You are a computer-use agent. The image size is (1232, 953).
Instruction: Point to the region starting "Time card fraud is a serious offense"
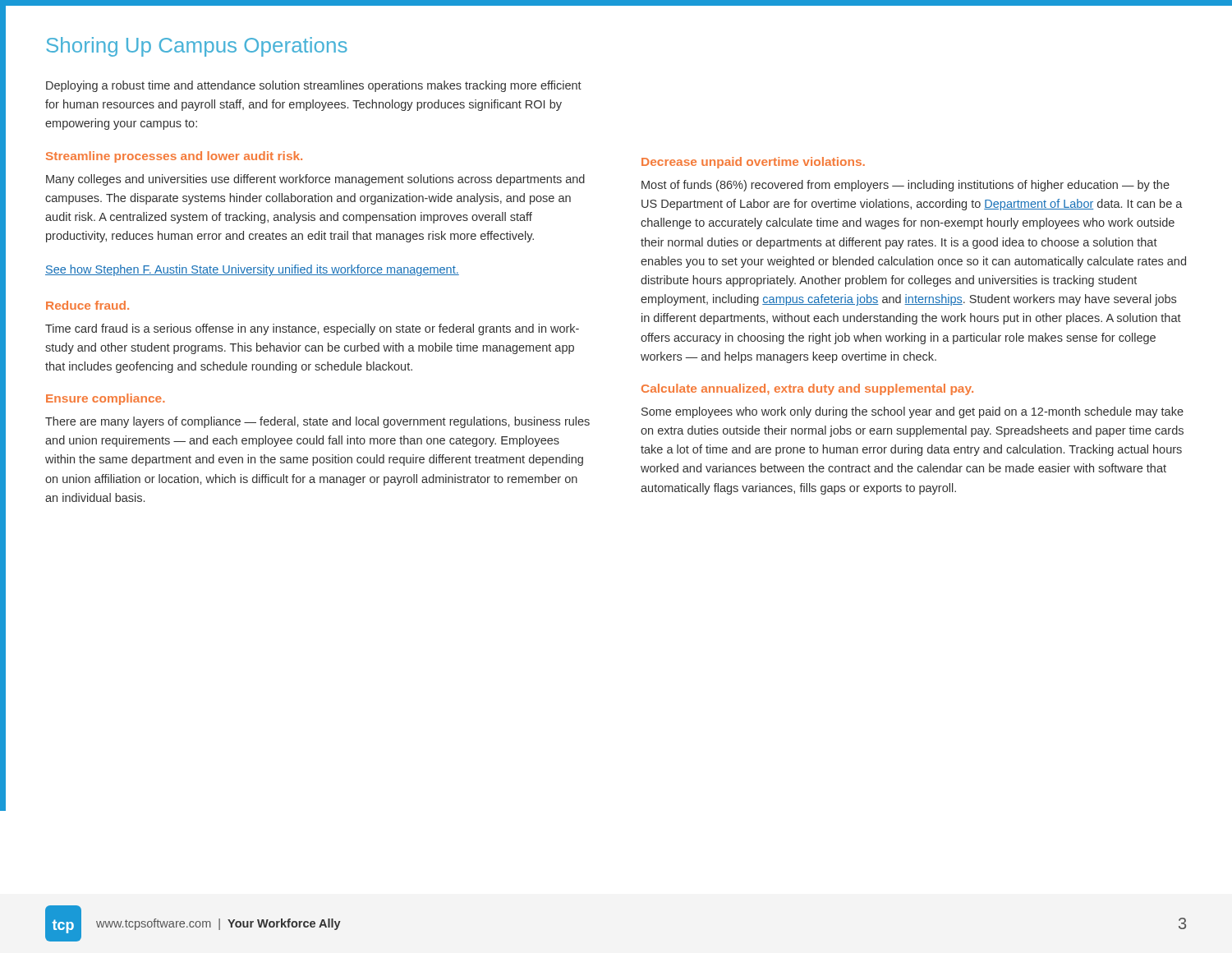(318, 348)
